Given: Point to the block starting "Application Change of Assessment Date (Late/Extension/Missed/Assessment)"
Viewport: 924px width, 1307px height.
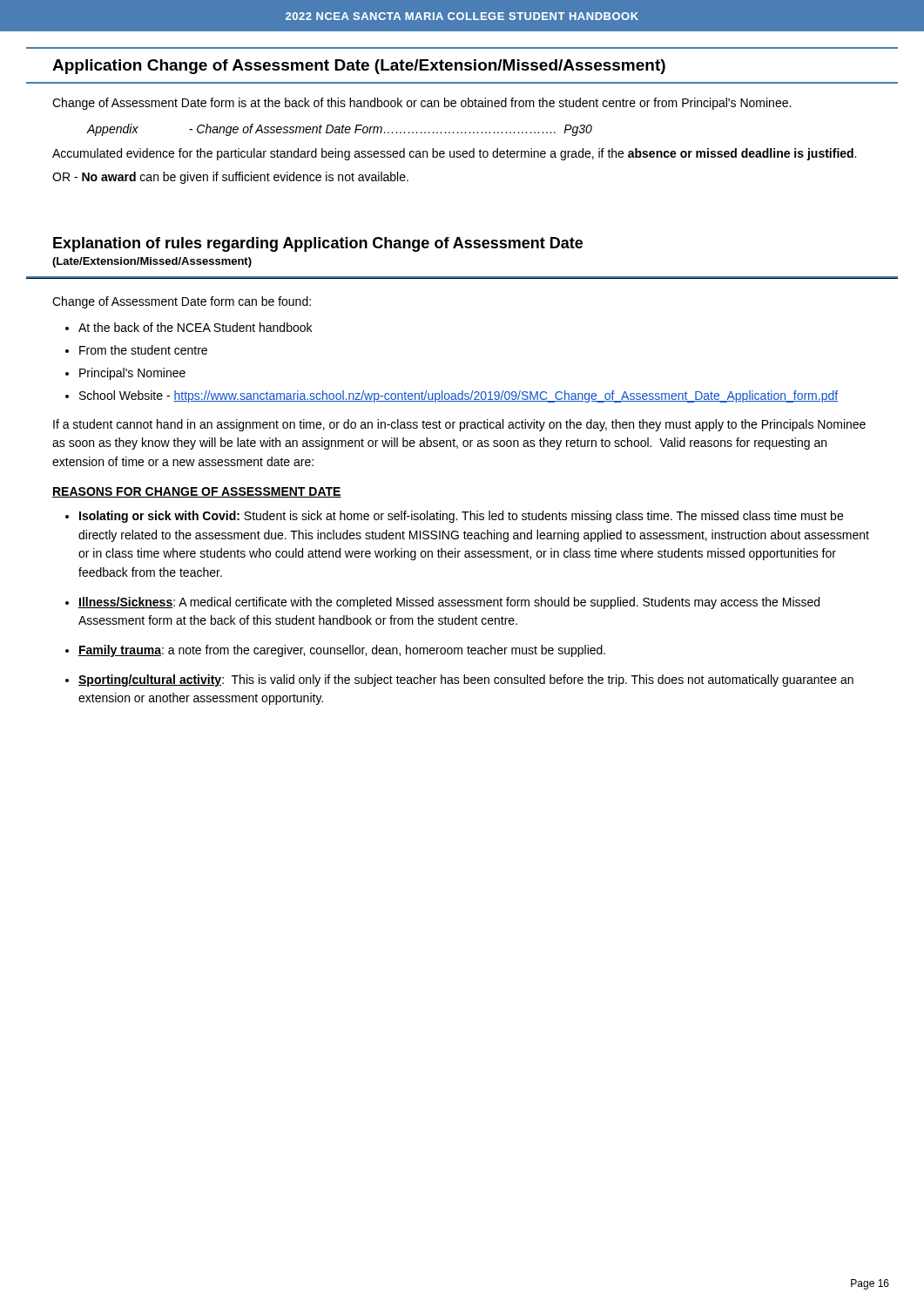Looking at the screenshot, I should 462,65.
